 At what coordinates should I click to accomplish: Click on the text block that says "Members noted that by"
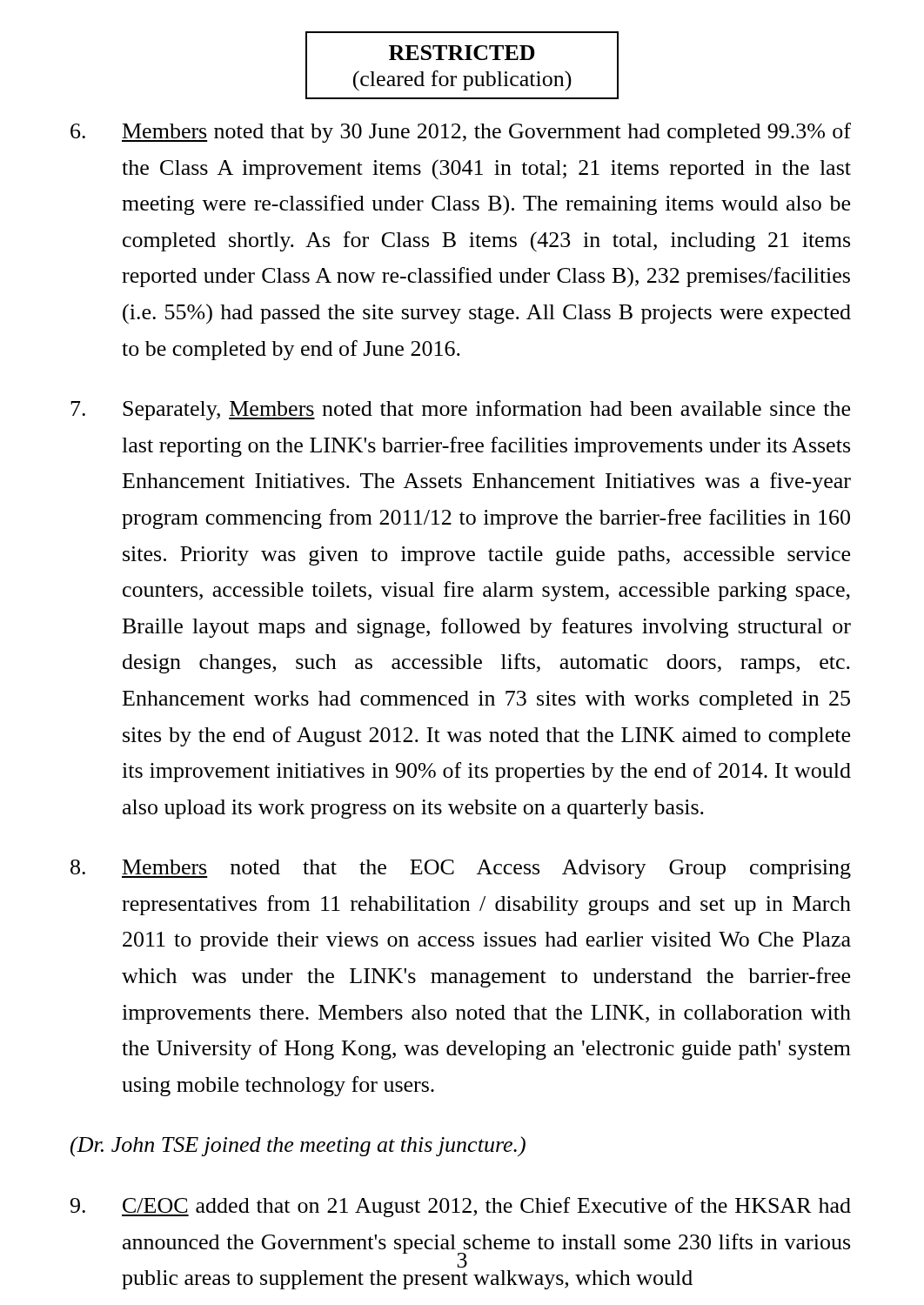460,240
